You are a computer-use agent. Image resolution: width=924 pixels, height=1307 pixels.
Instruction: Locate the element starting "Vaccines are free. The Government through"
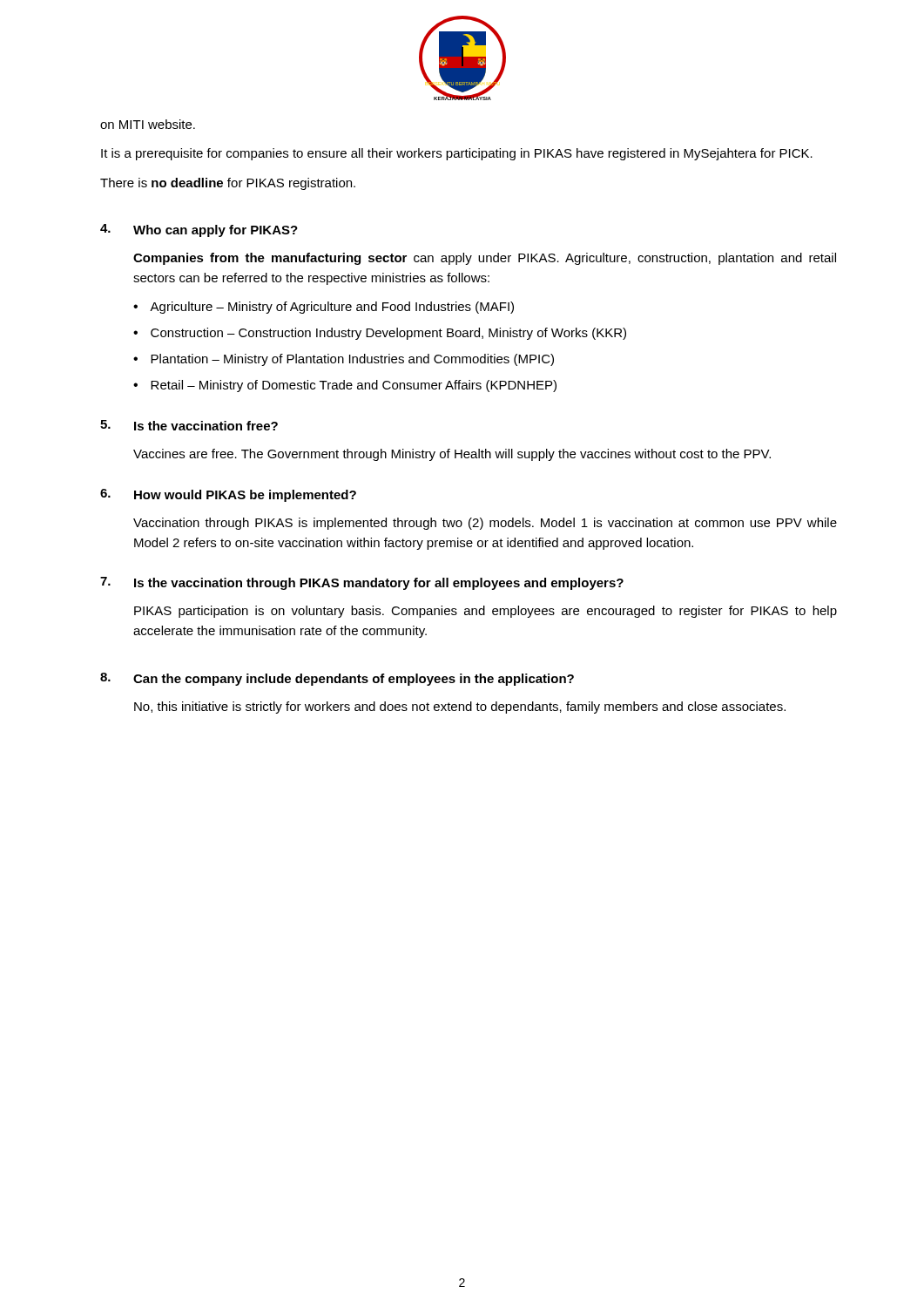point(453,454)
